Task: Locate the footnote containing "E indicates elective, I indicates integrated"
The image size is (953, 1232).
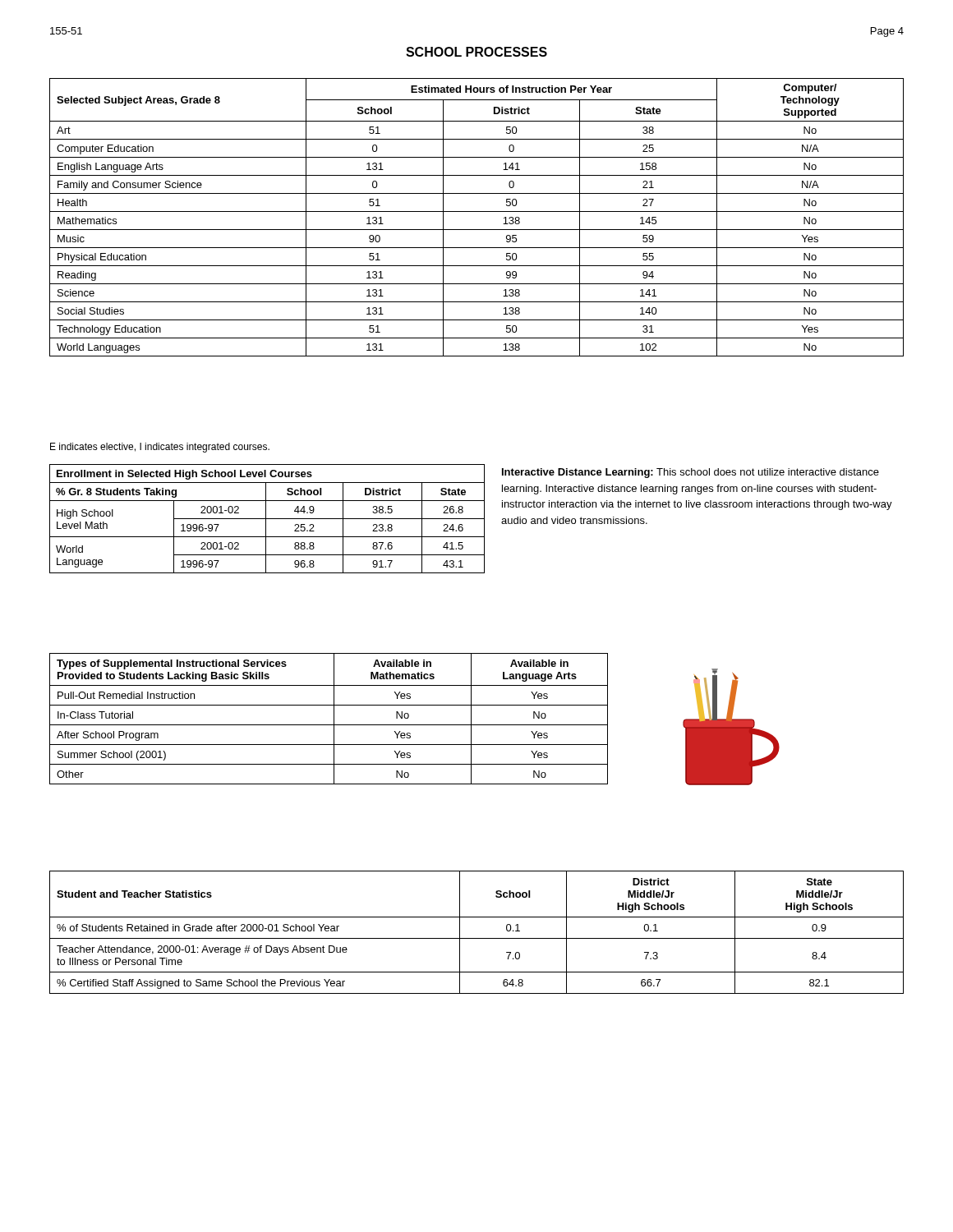Action: coord(160,447)
